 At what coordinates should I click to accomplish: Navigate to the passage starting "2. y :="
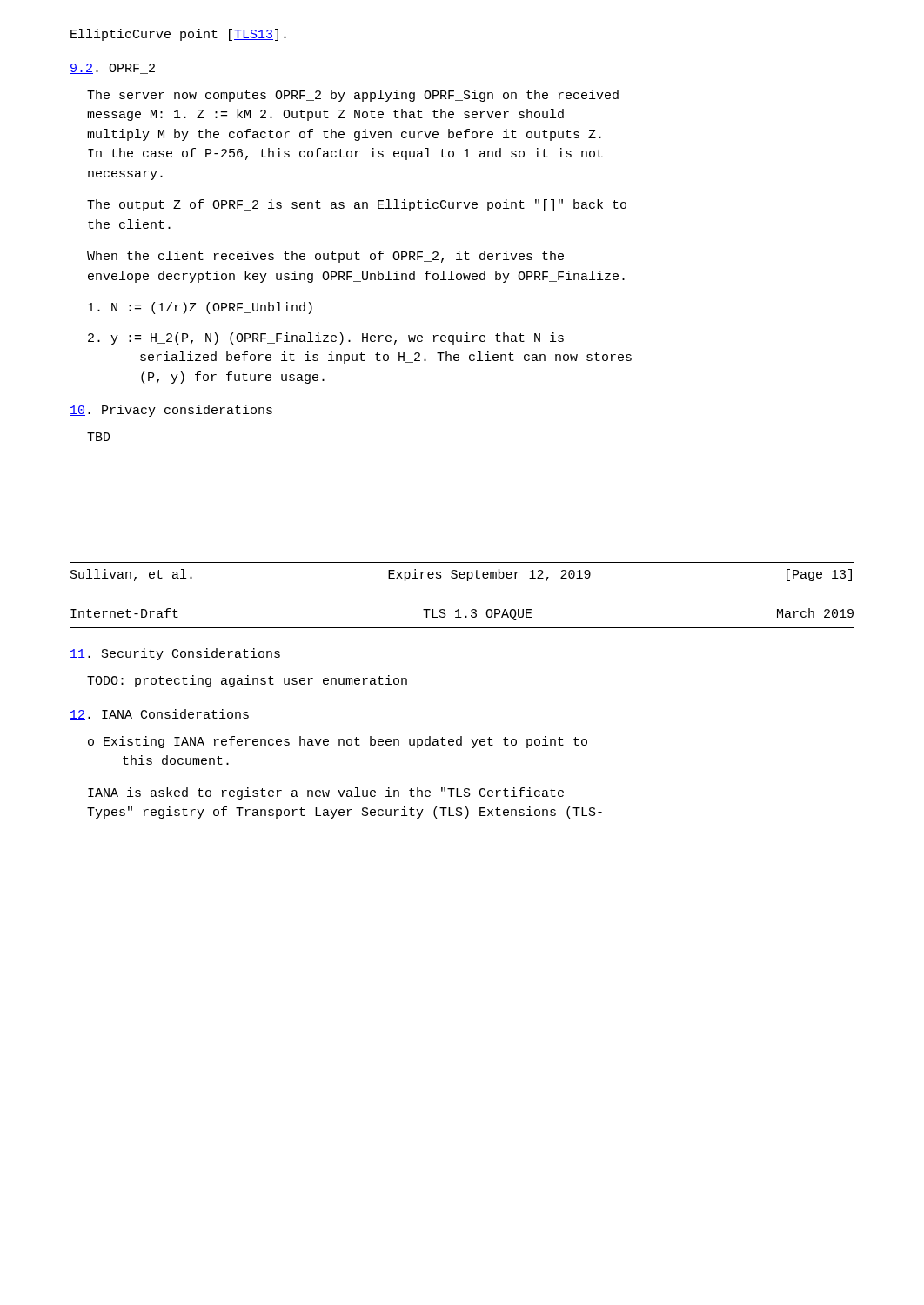[360, 360]
